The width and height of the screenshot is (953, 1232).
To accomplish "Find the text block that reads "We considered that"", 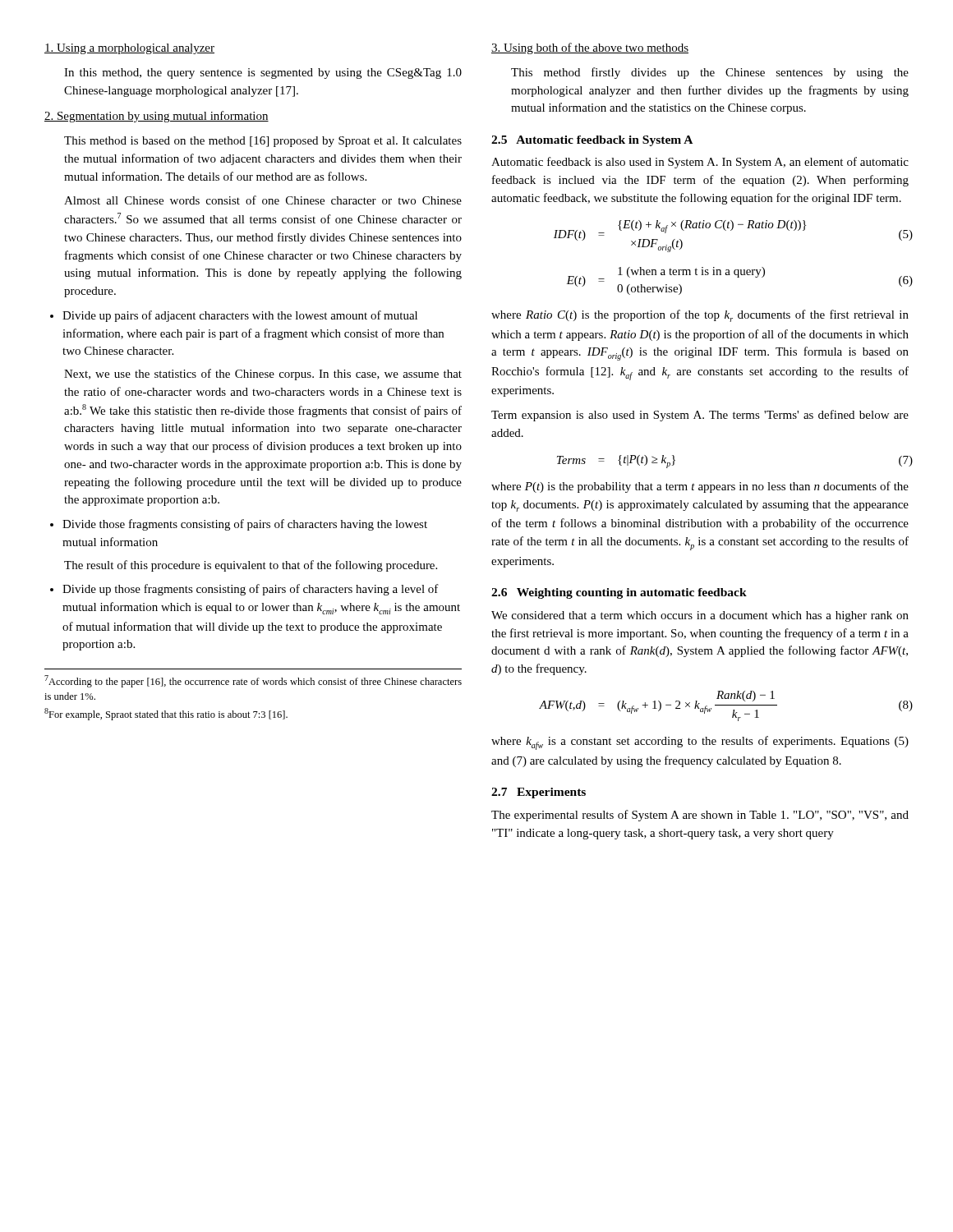I will click(x=700, y=643).
